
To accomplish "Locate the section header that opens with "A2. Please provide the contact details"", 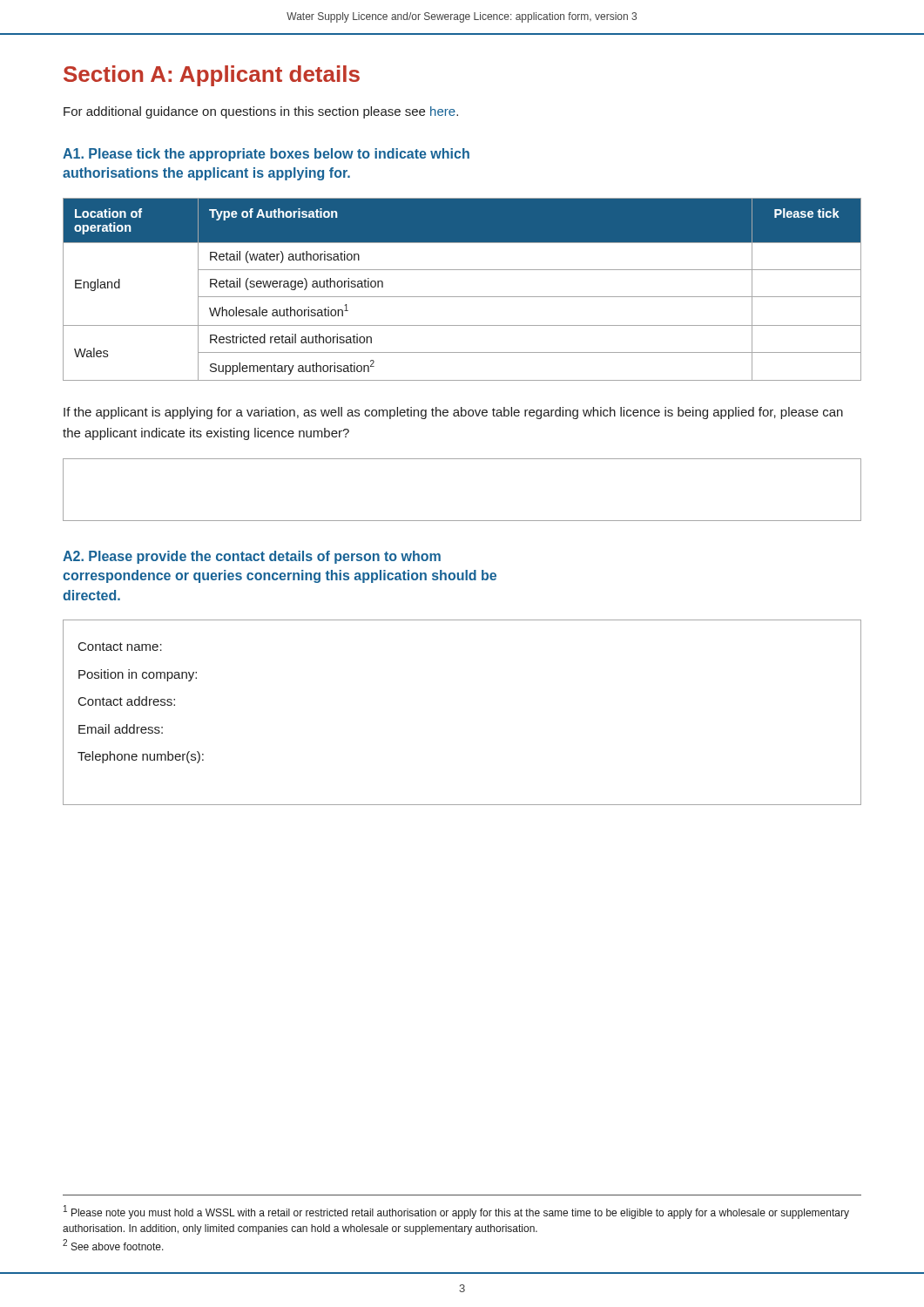I will point(280,576).
